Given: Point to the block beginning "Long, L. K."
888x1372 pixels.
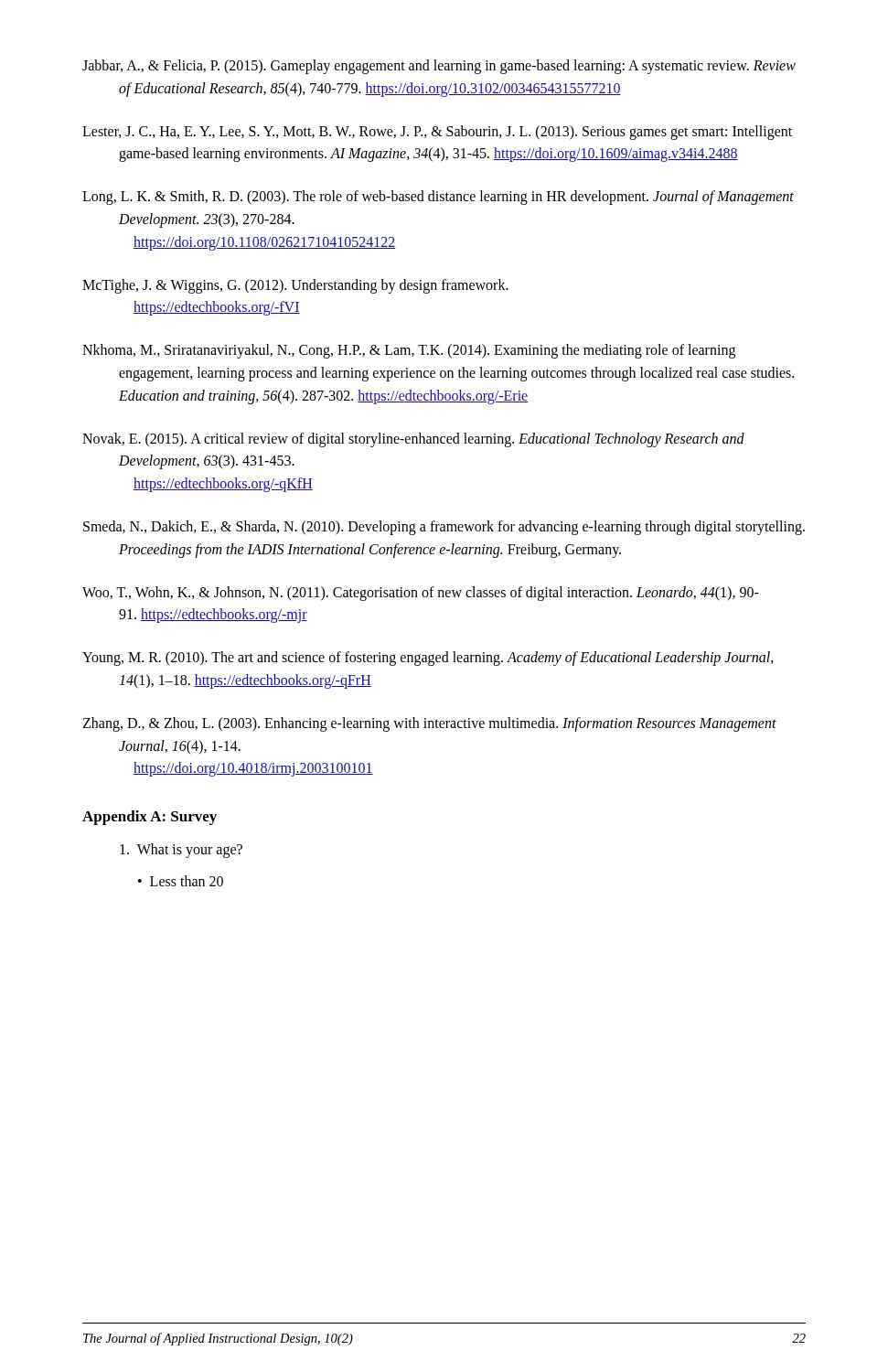Looking at the screenshot, I should click(438, 198).
